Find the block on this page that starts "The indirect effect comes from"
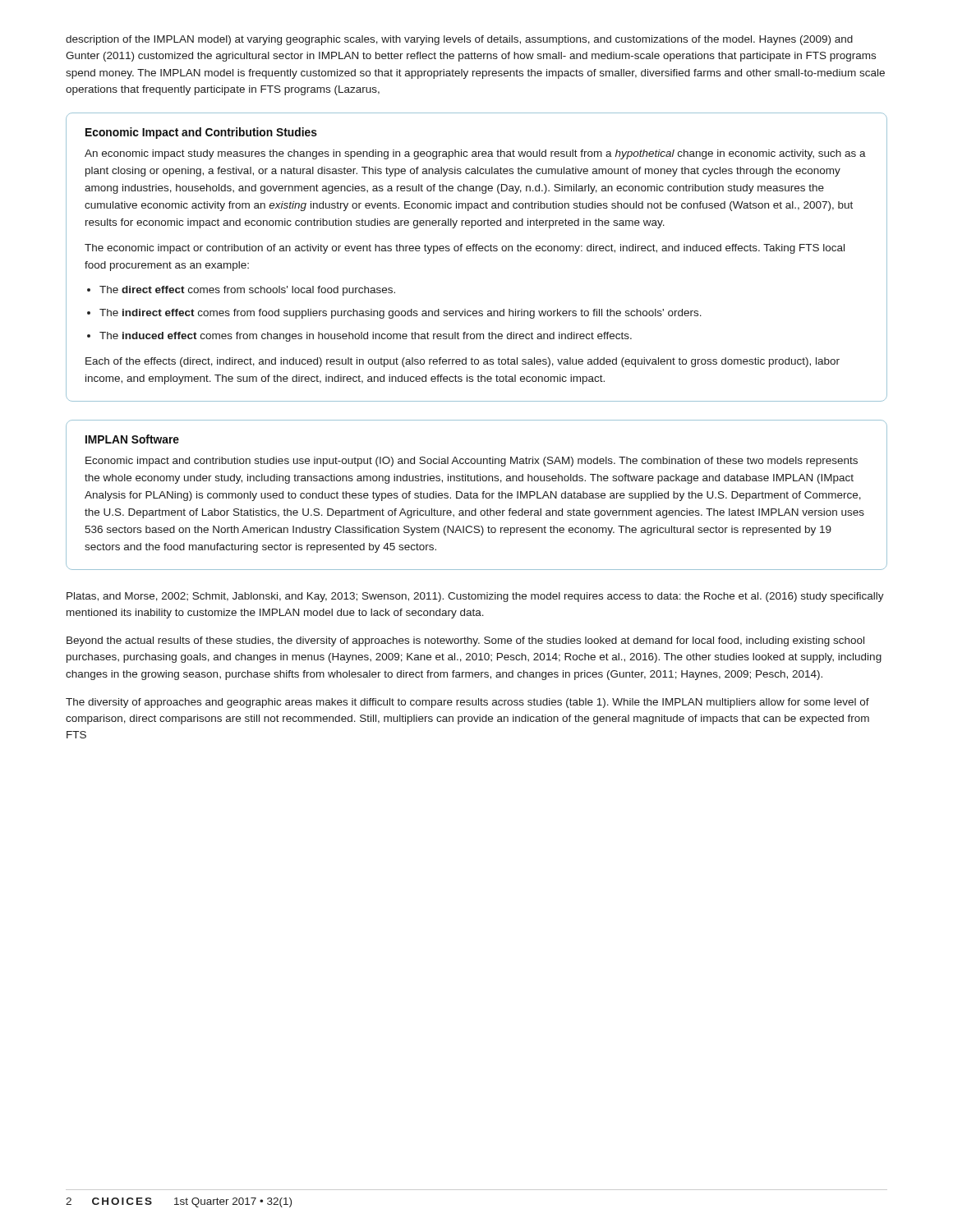This screenshot has height=1232, width=953. point(401,313)
